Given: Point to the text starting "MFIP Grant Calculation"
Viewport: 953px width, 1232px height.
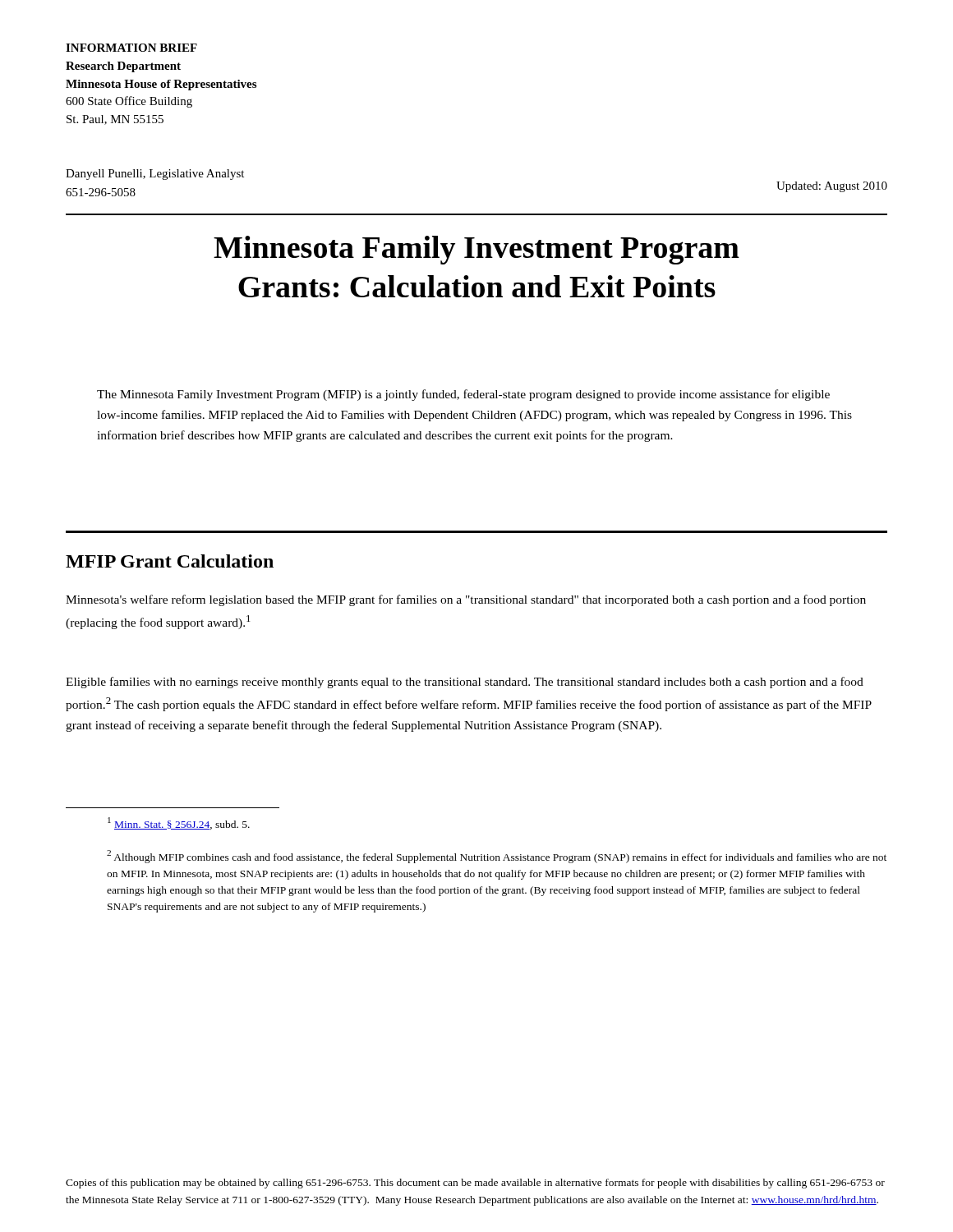Looking at the screenshot, I should 170,561.
